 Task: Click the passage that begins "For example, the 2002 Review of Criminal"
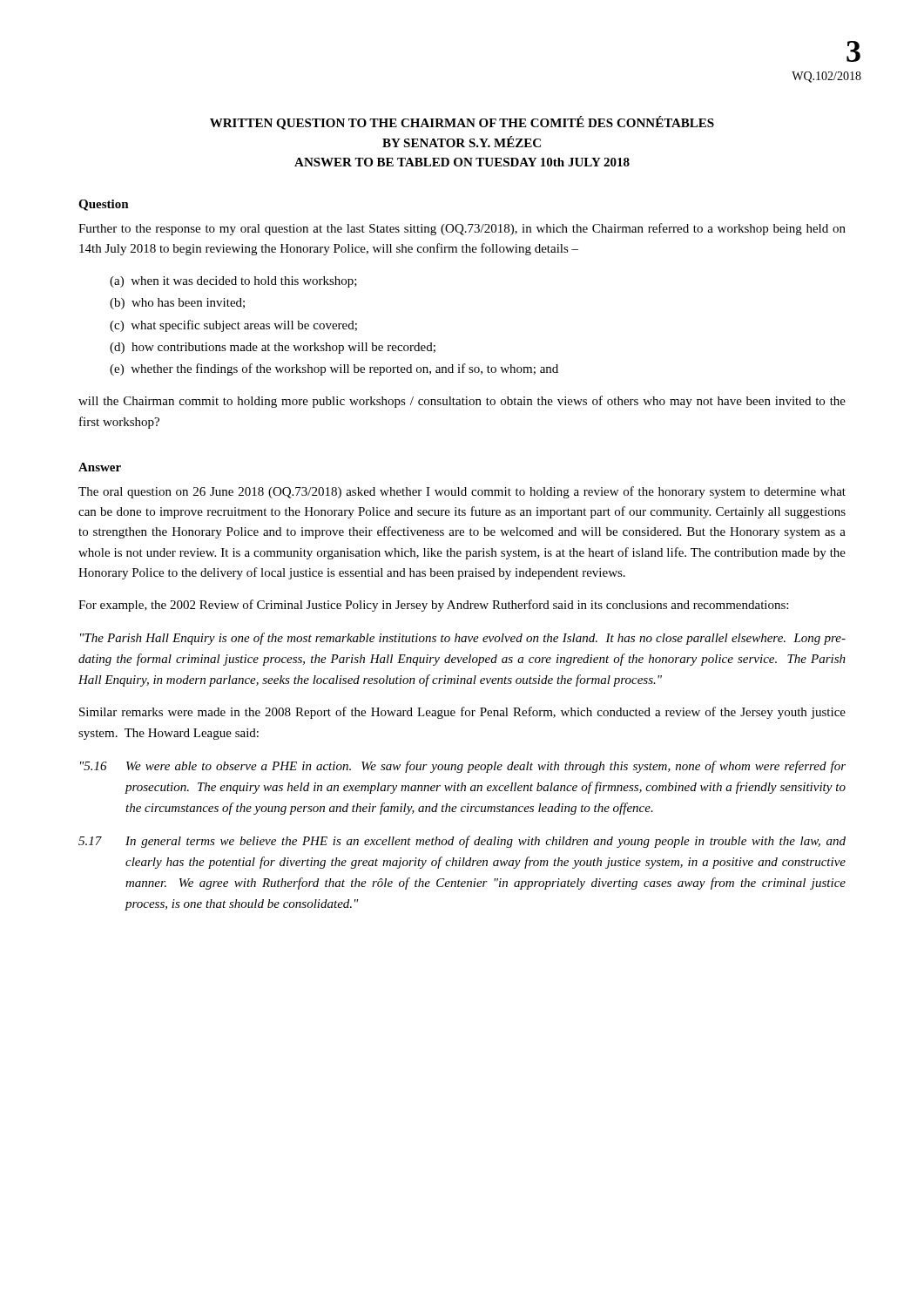[434, 605]
